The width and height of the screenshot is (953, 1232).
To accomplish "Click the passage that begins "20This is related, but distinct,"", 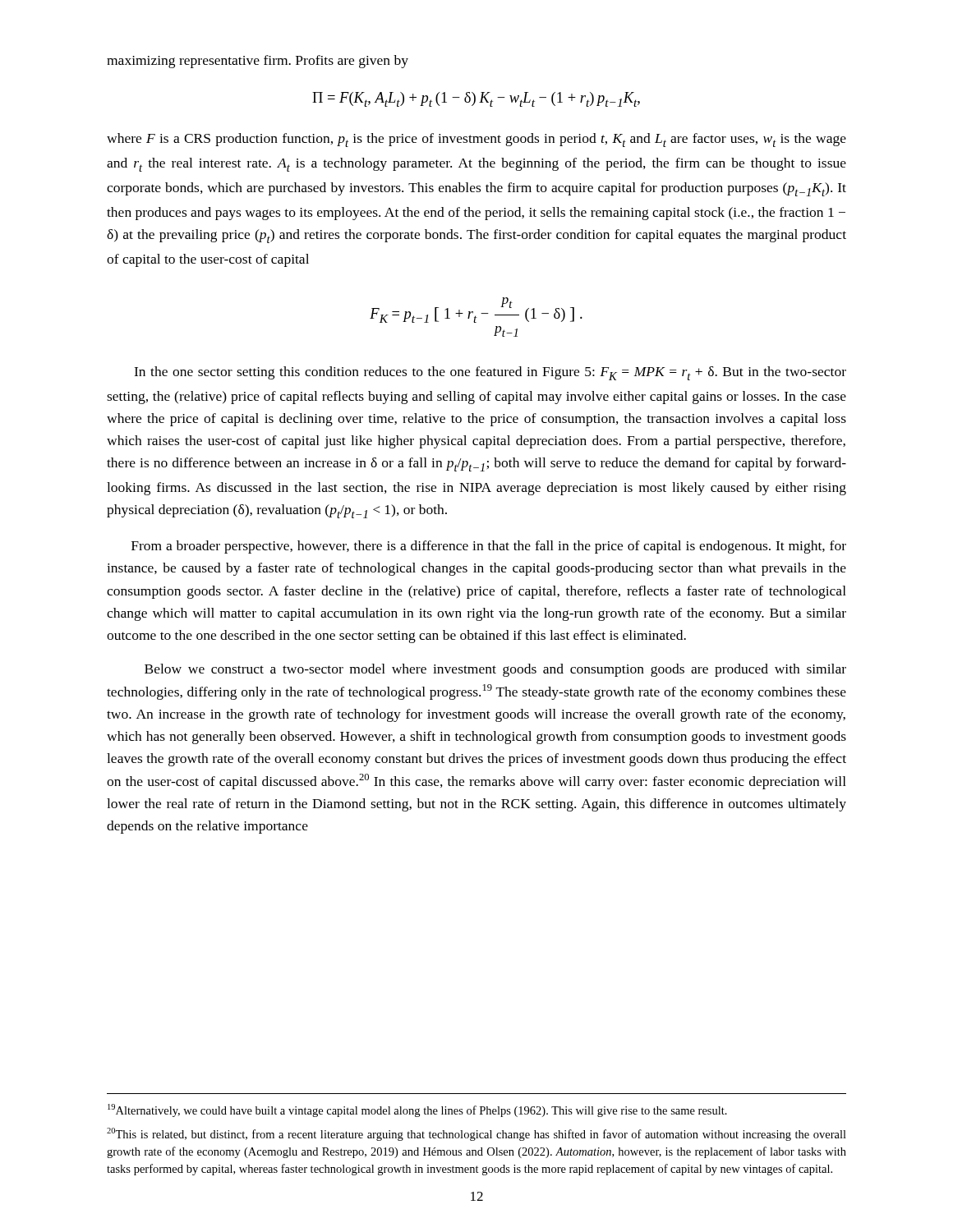I will [x=476, y=1151].
